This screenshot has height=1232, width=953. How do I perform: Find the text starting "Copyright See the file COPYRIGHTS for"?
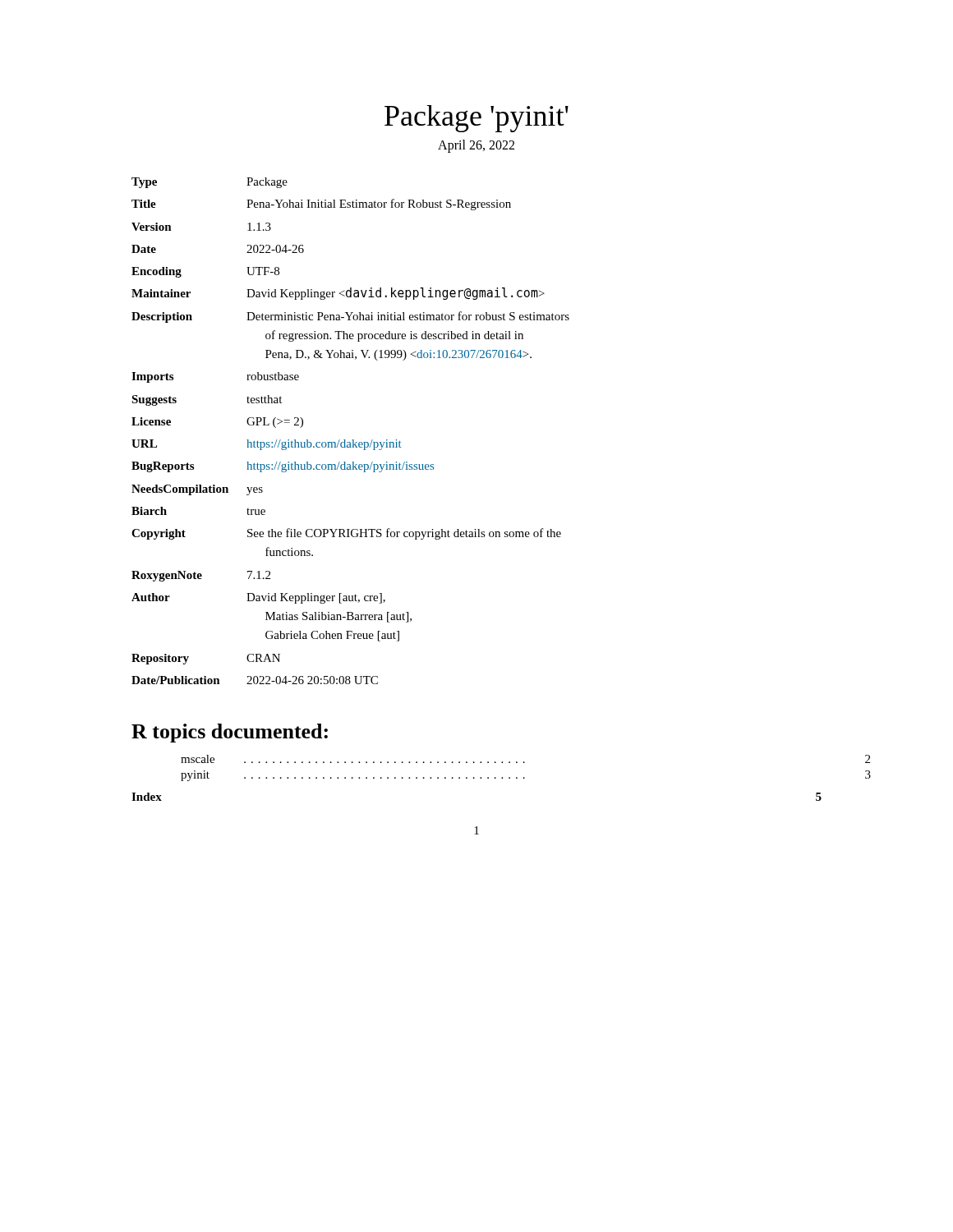coord(476,543)
